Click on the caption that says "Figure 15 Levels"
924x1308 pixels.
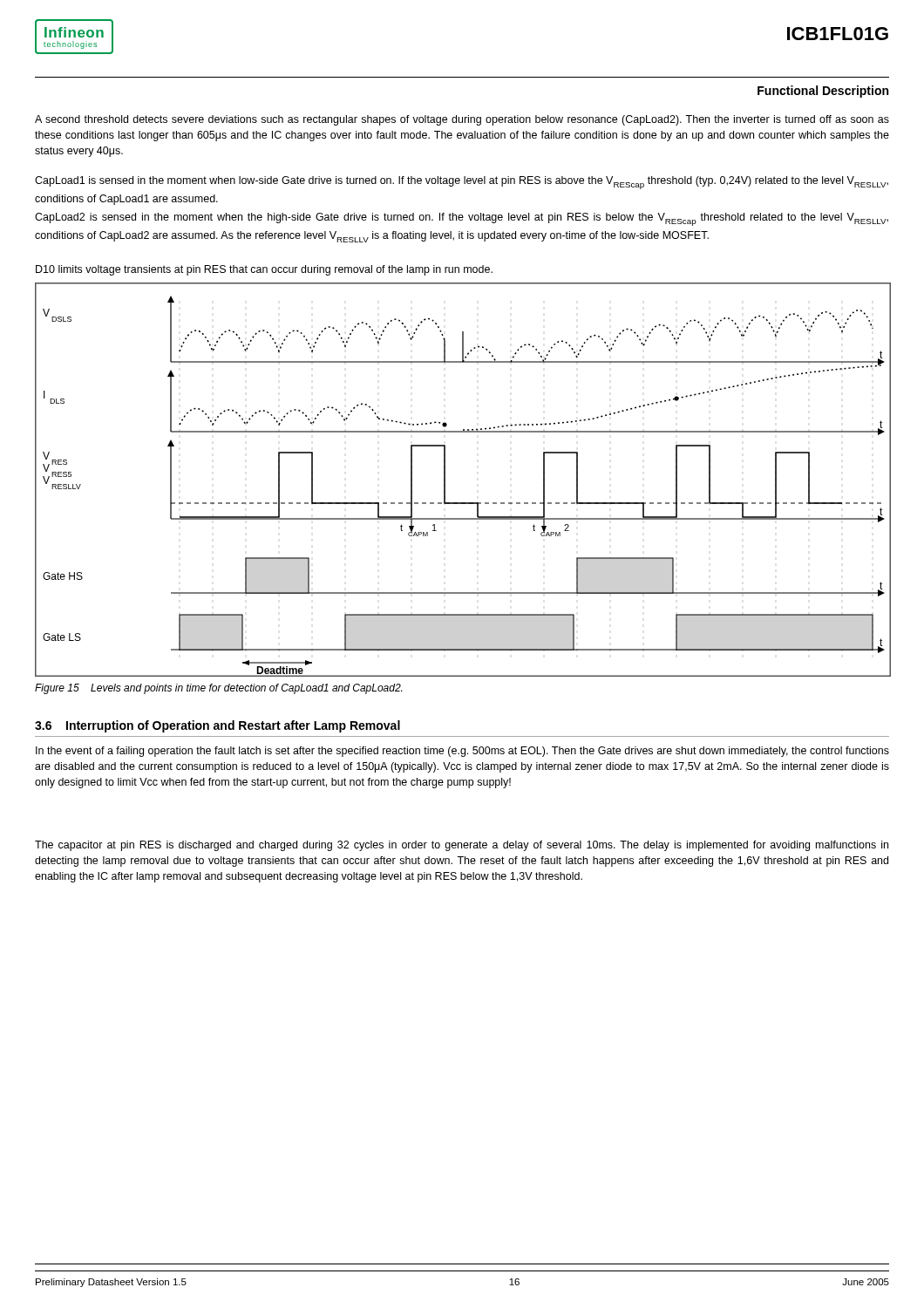tap(219, 688)
